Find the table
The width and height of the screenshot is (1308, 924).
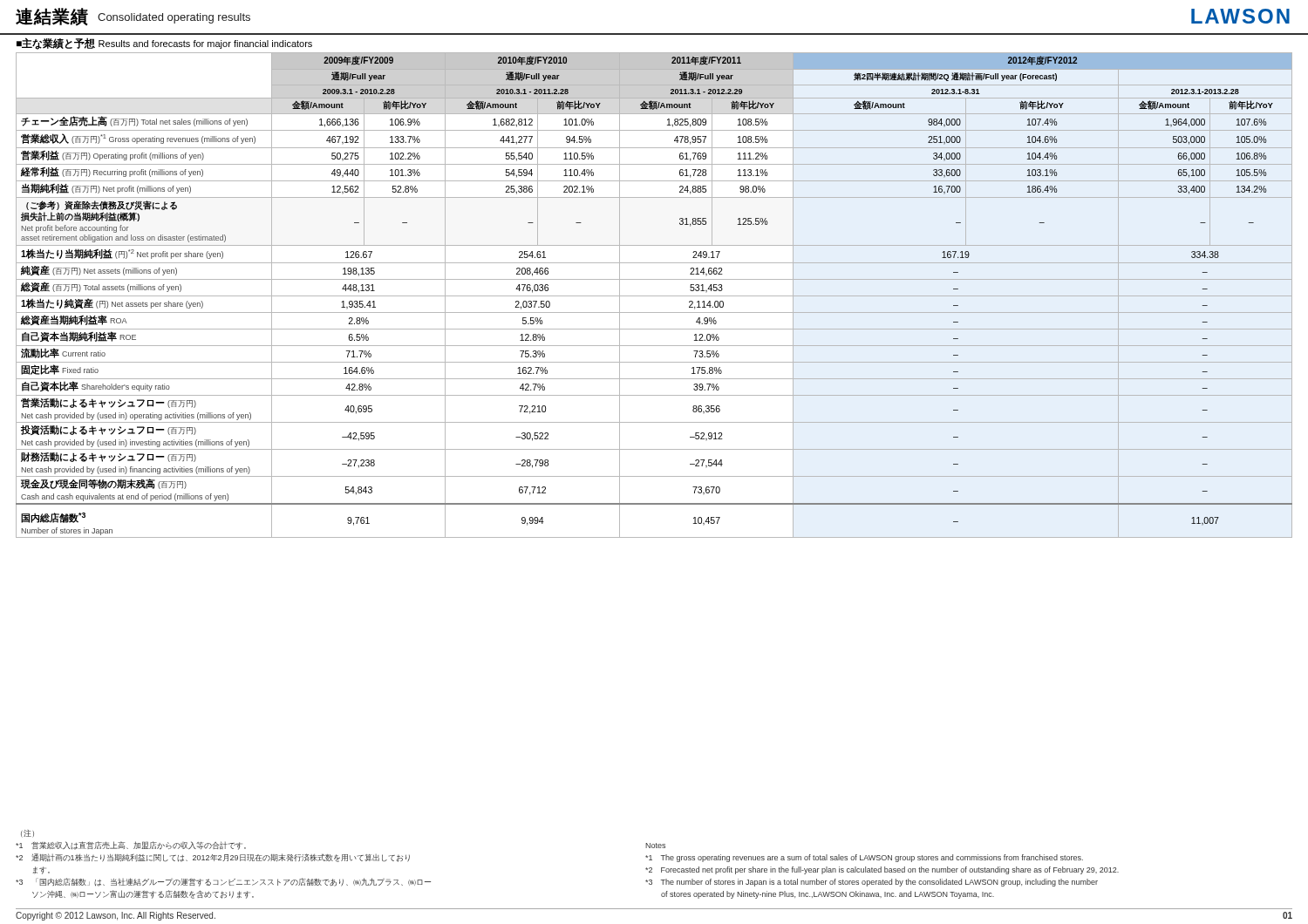[x=654, y=295]
